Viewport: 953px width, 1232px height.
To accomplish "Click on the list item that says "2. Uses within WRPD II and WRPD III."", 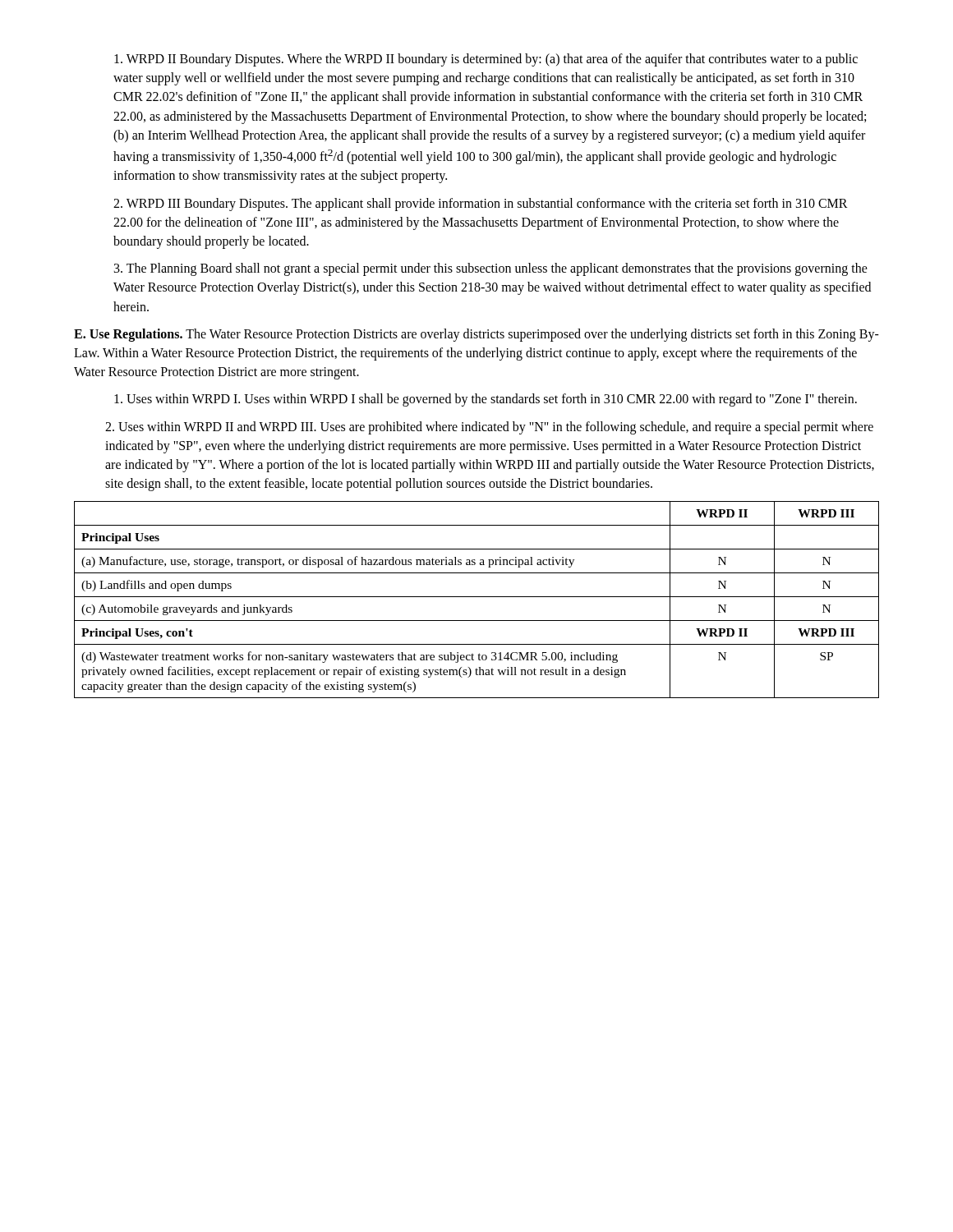I will 490,455.
